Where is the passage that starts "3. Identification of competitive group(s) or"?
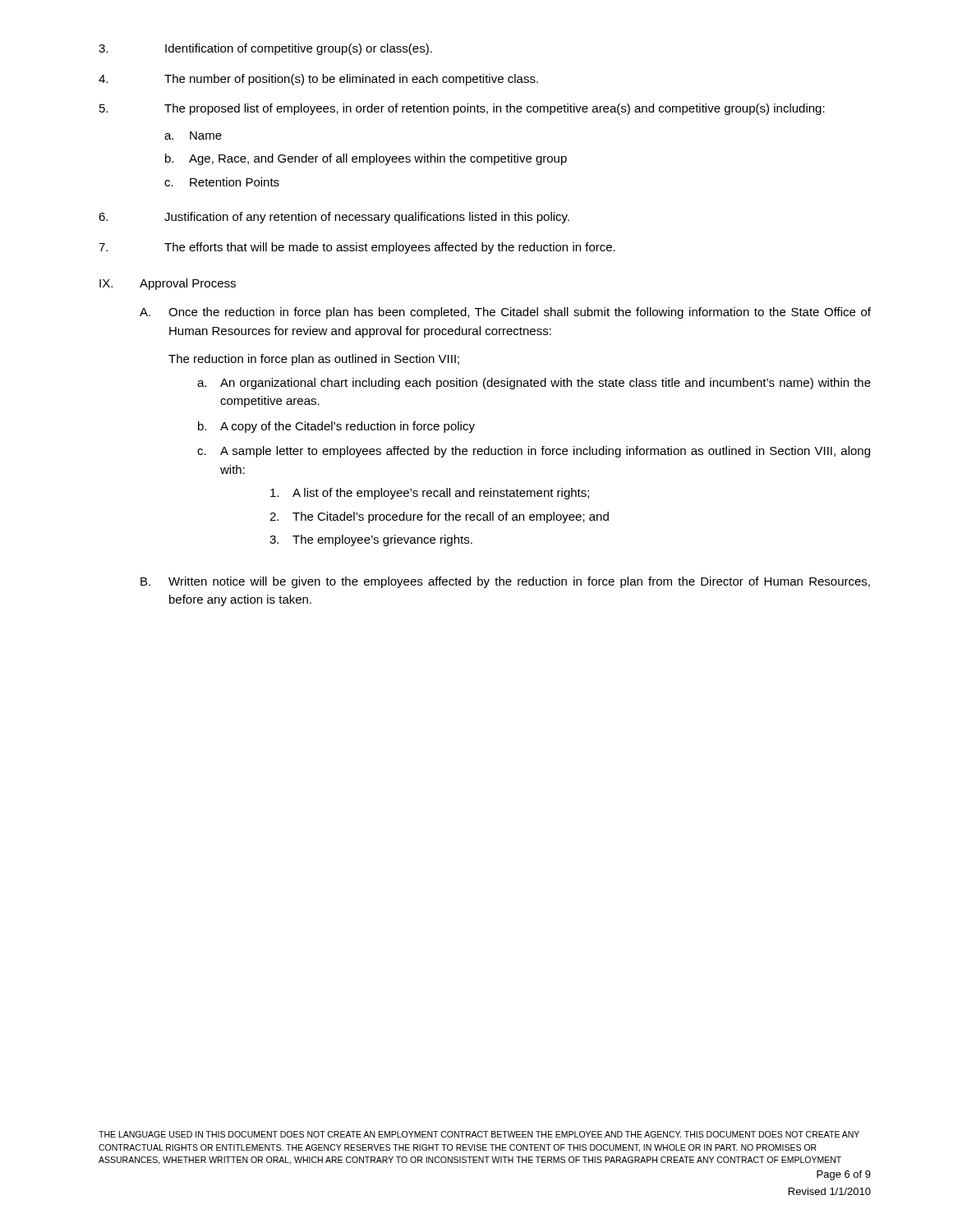 (x=265, y=49)
